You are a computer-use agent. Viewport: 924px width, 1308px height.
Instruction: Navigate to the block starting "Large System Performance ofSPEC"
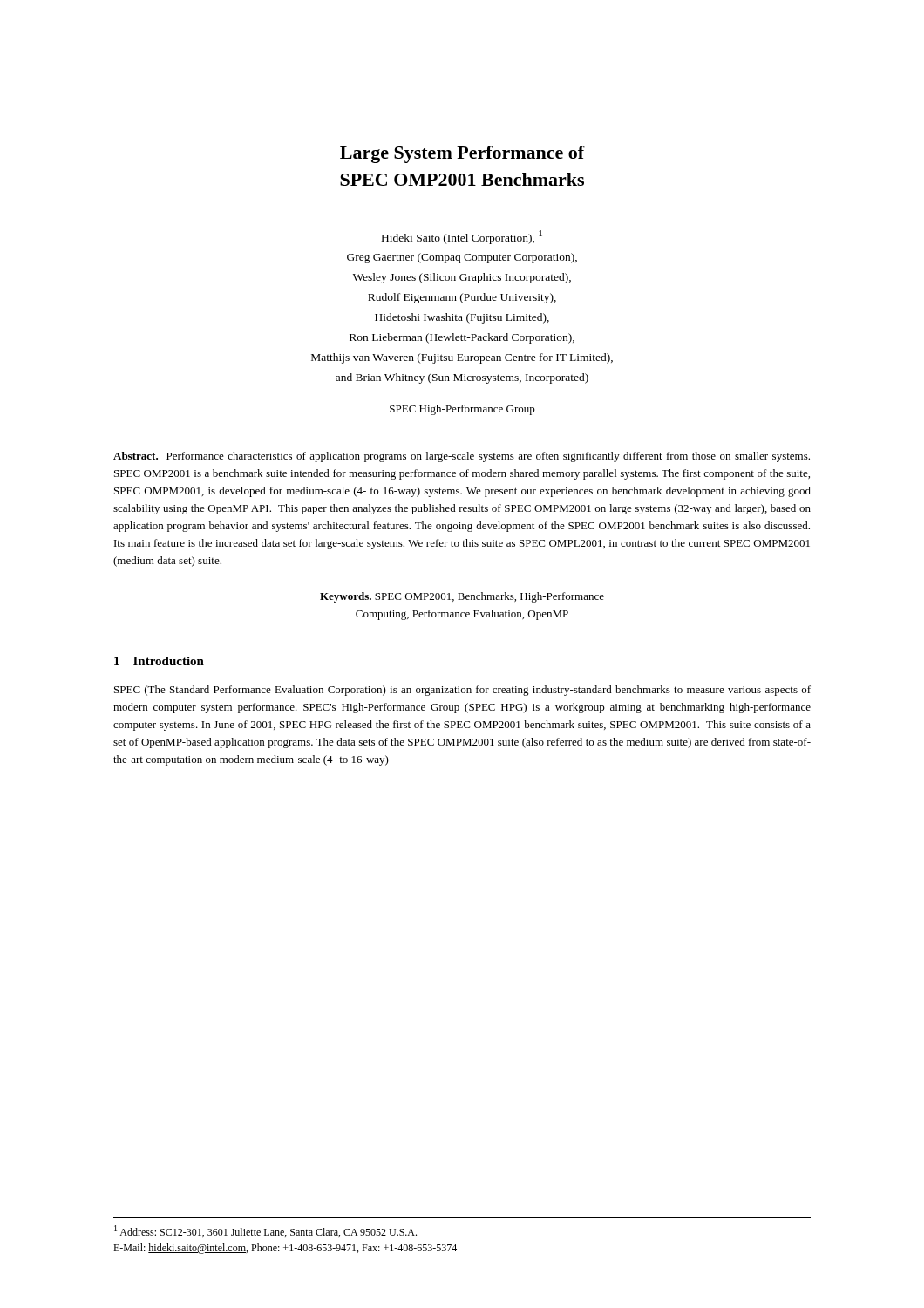tap(462, 166)
